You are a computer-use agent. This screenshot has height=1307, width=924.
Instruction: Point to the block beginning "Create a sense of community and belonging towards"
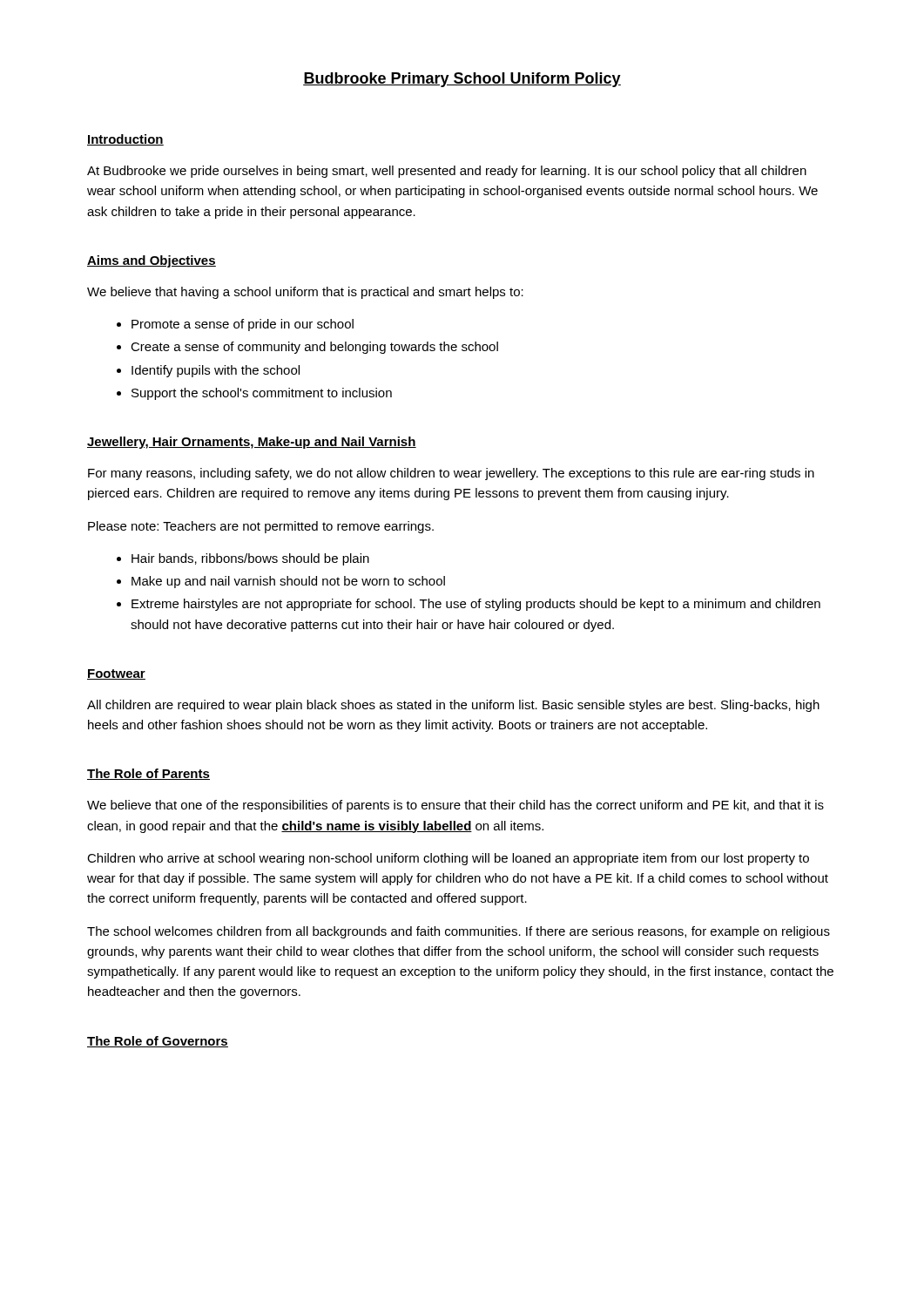pyautogui.click(x=315, y=347)
